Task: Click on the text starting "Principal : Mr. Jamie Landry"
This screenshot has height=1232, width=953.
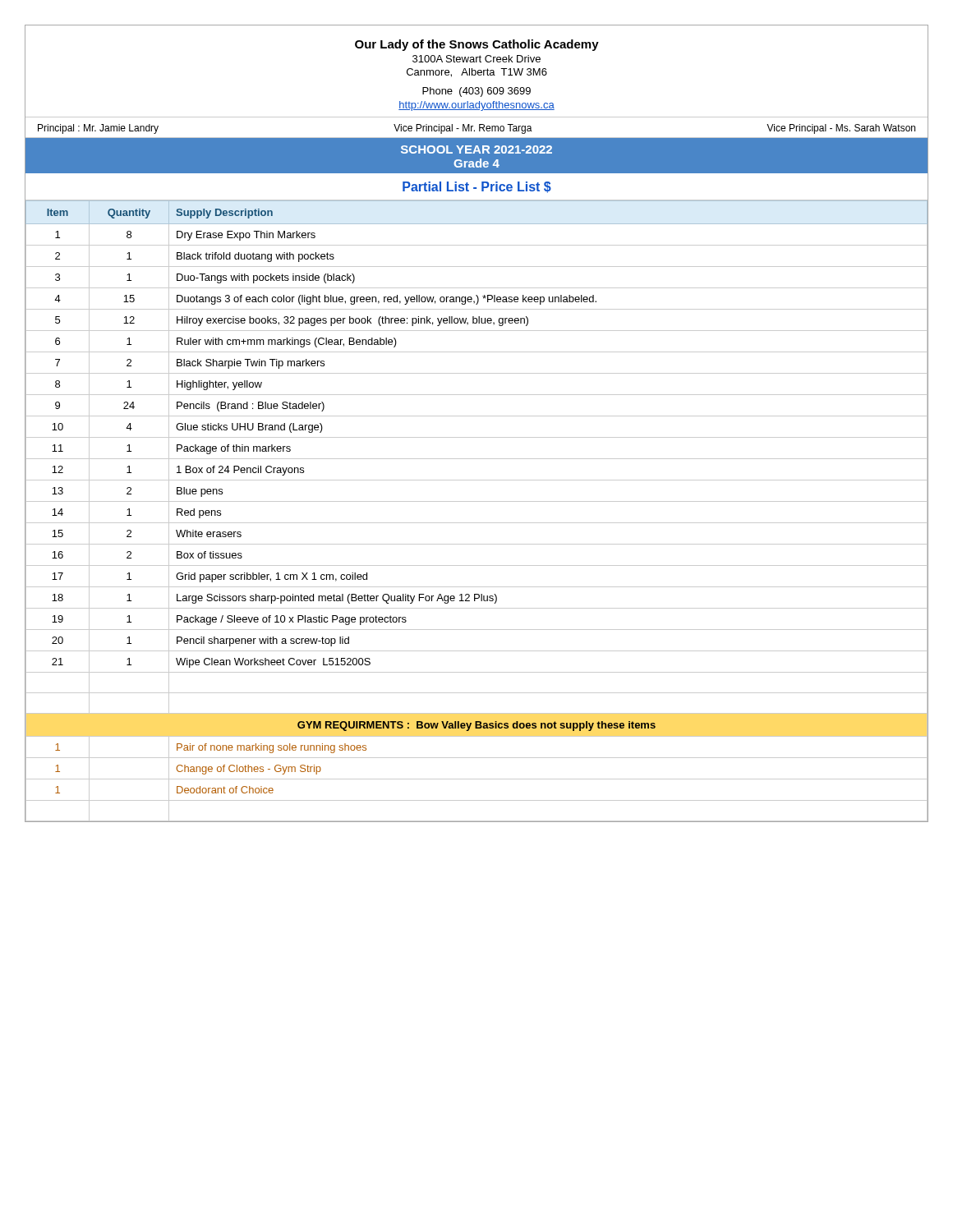Action: [x=476, y=128]
